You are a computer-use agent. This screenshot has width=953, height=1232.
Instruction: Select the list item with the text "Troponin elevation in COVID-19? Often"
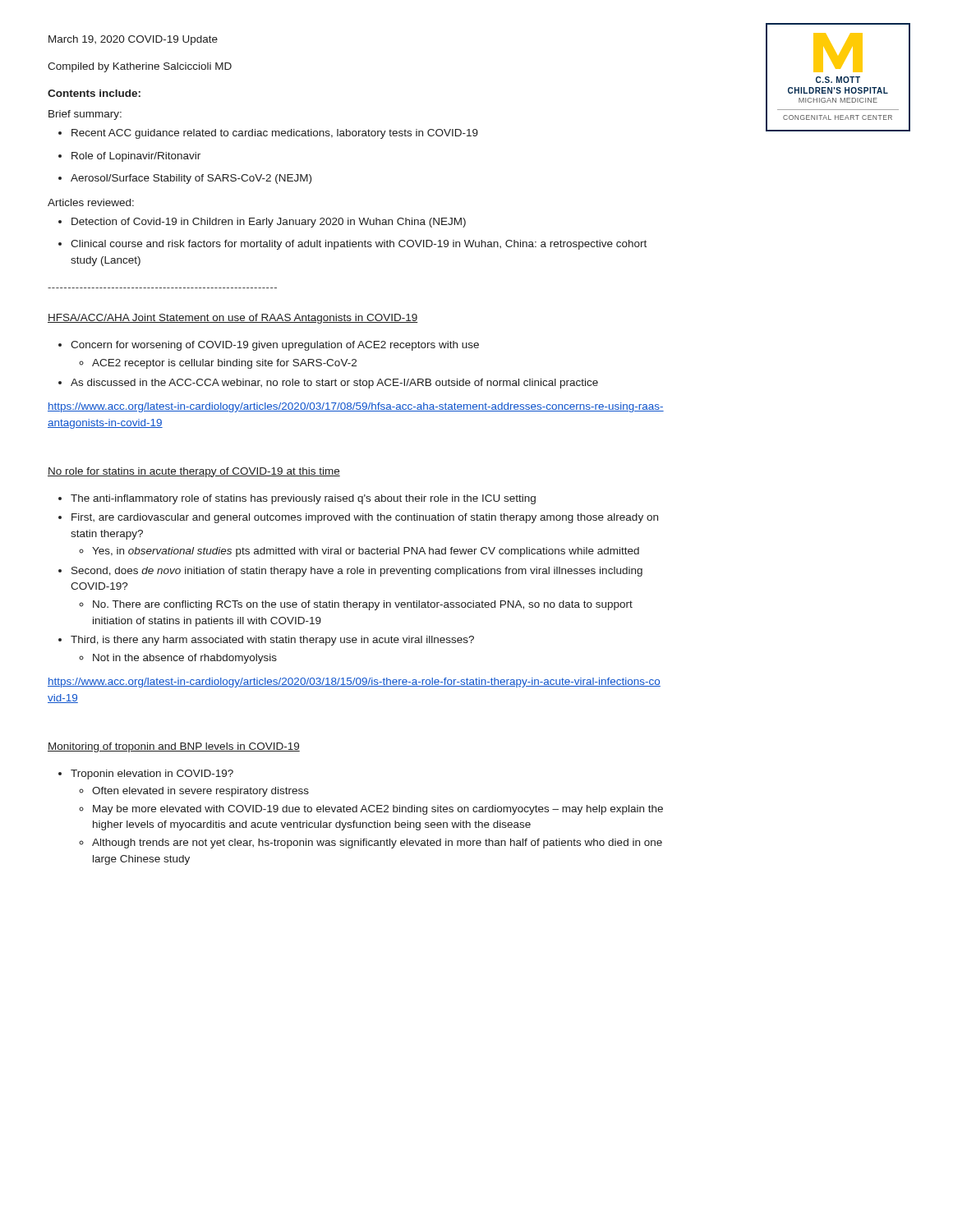356,816
